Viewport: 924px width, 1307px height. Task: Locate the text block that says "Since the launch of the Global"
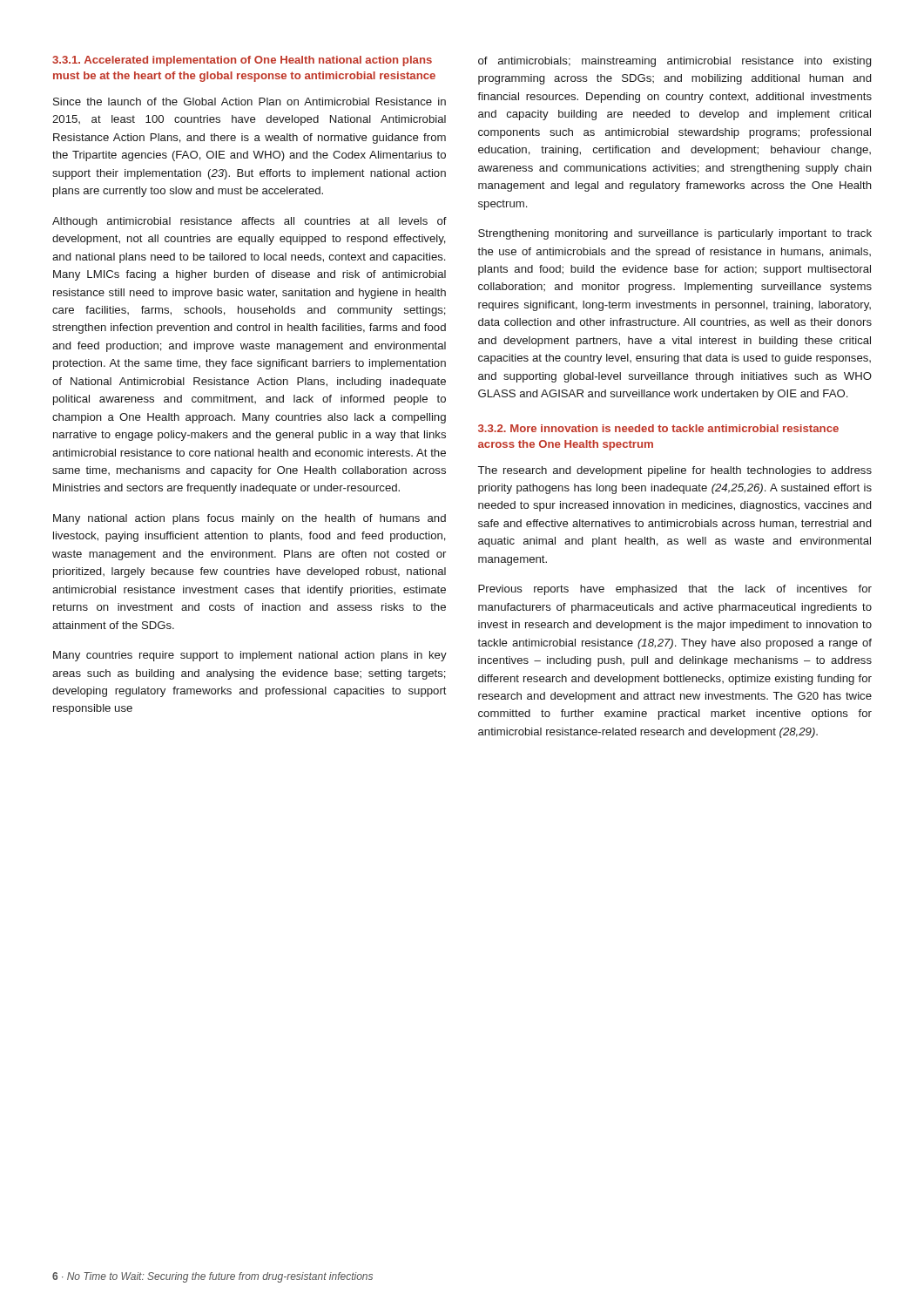[249, 146]
